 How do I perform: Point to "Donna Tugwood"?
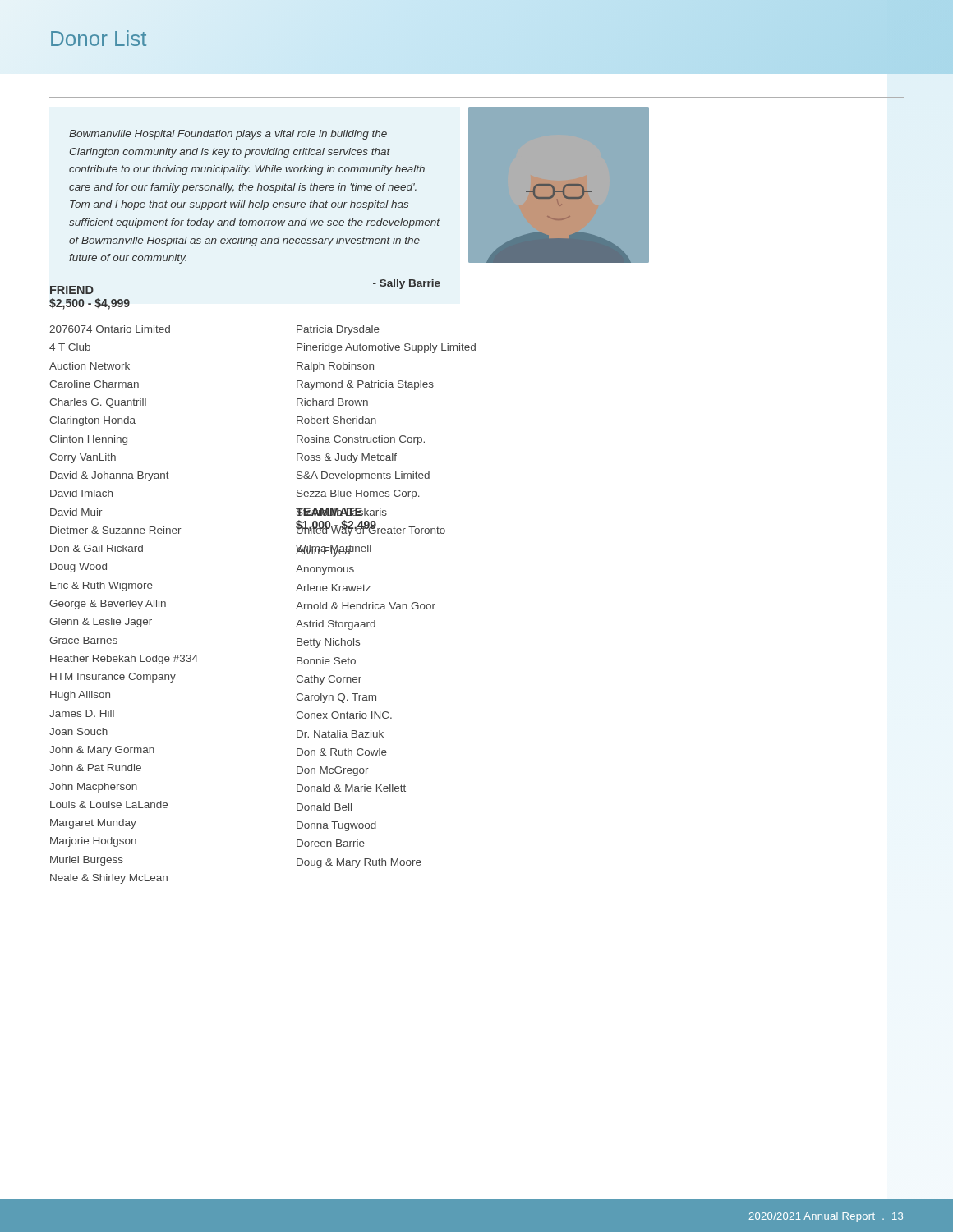(336, 825)
